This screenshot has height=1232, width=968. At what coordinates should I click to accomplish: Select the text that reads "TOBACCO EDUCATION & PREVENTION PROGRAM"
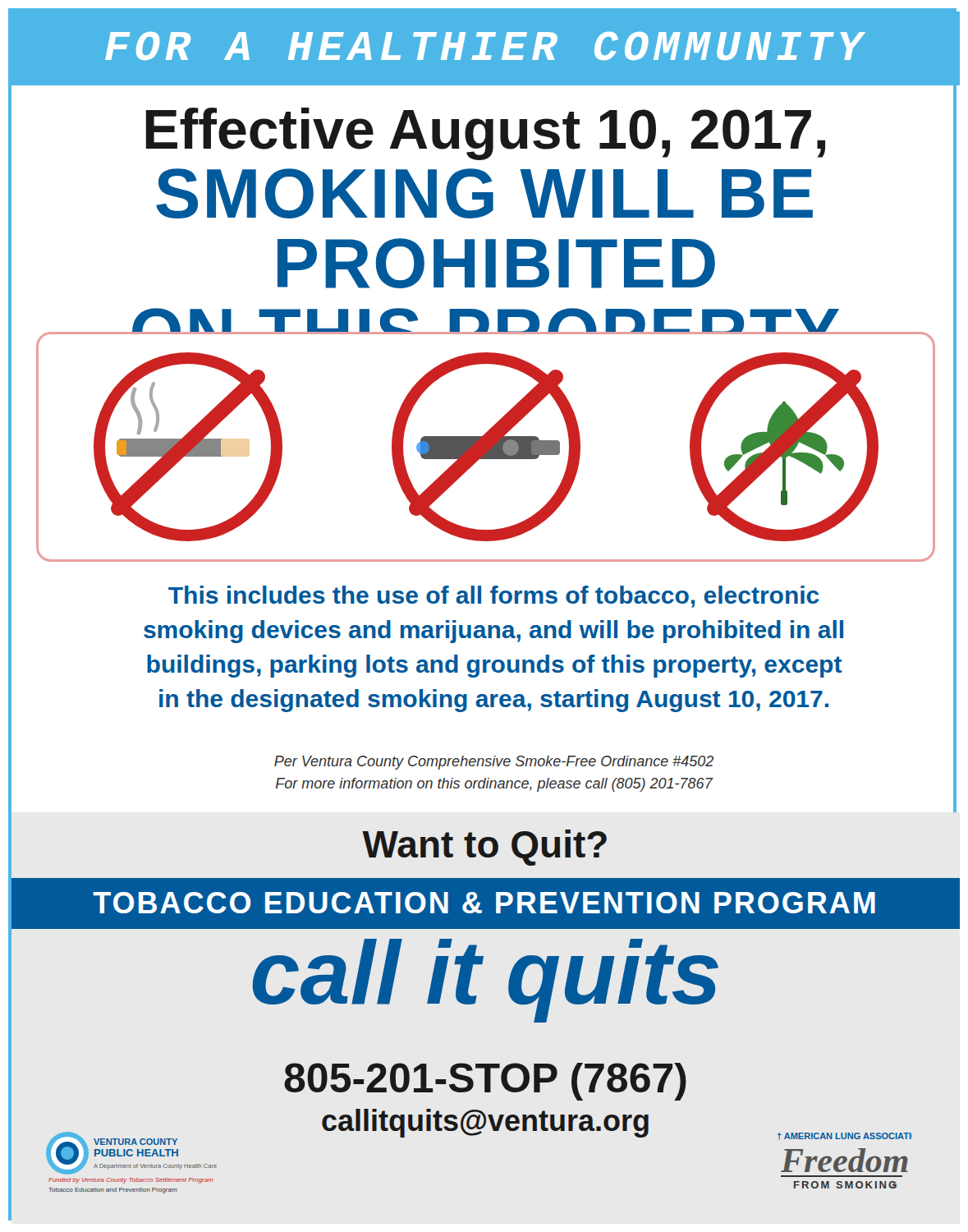486,903
